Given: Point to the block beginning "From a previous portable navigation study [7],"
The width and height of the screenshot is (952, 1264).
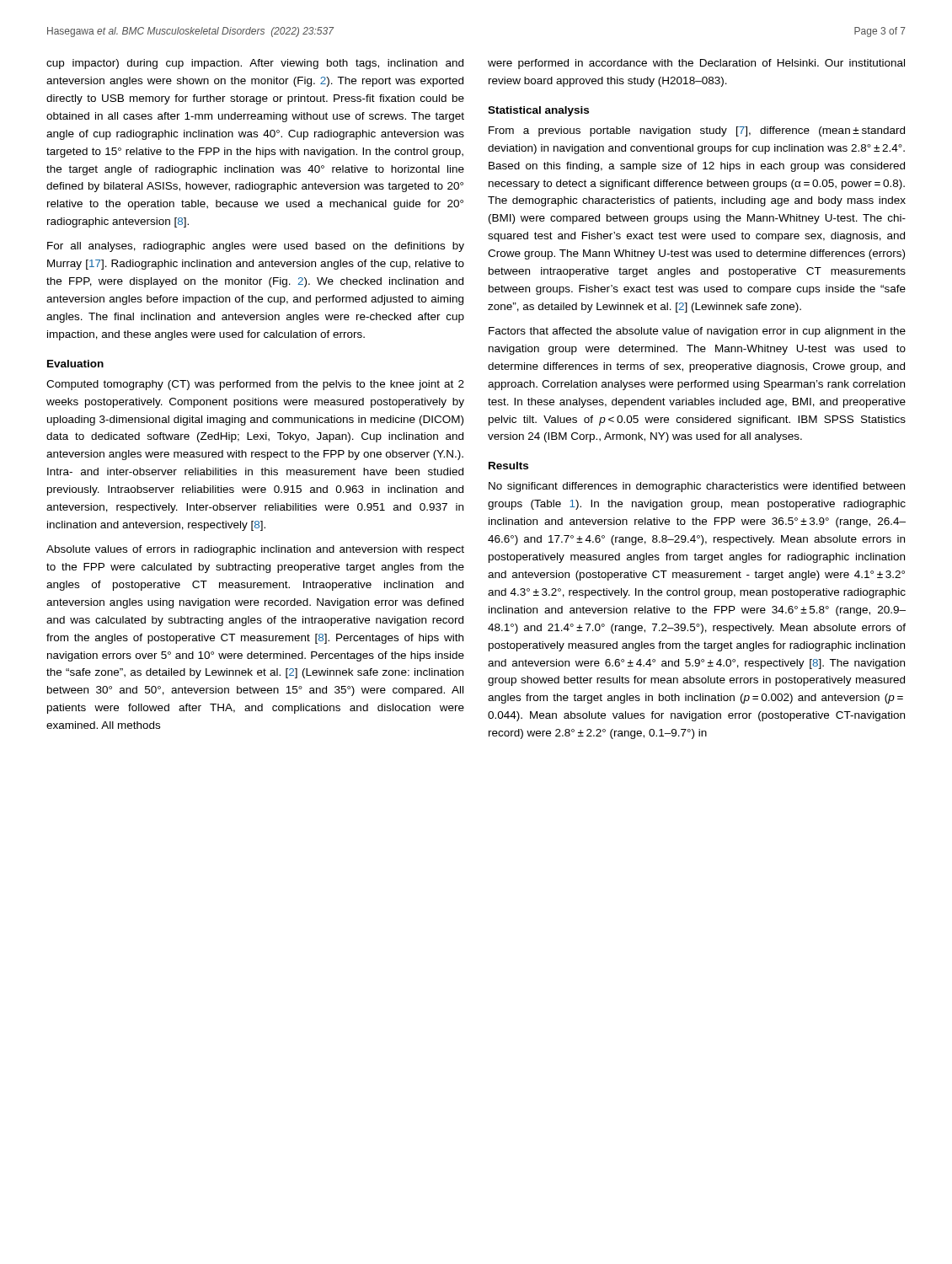Looking at the screenshot, I should [x=697, y=219].
